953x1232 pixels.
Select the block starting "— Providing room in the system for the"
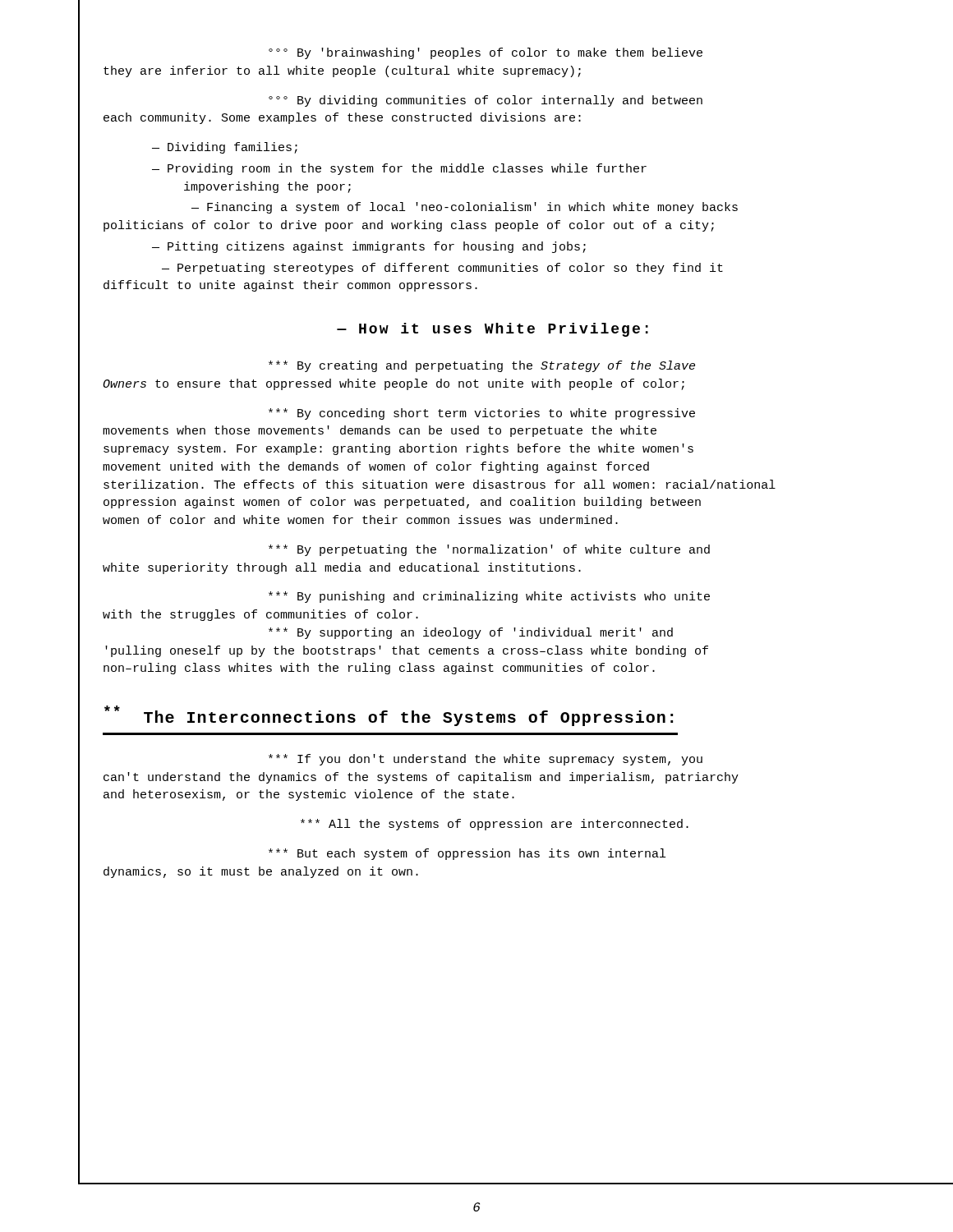tap(400, 178)
